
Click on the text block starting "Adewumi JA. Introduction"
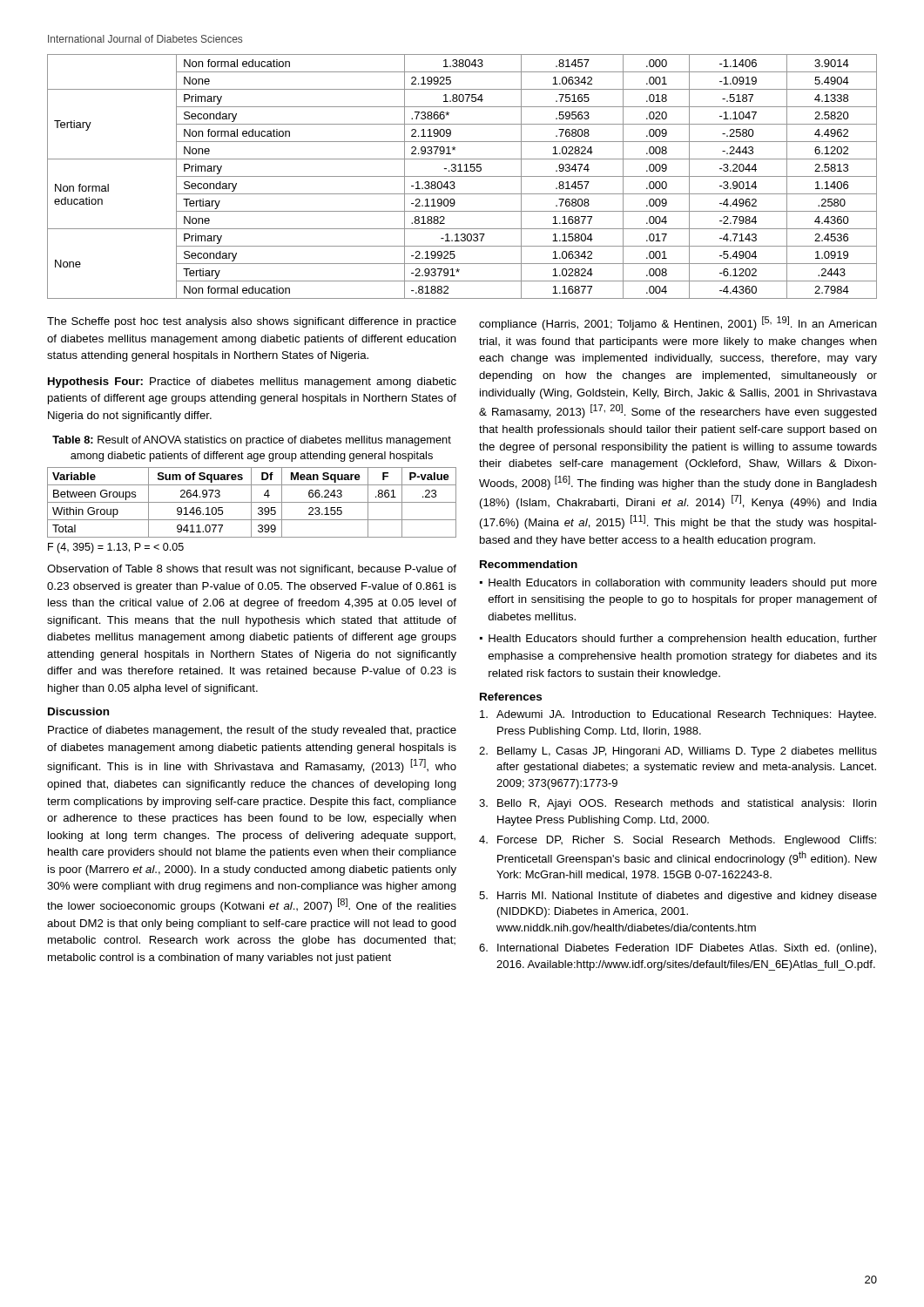(x=678, y=723)
